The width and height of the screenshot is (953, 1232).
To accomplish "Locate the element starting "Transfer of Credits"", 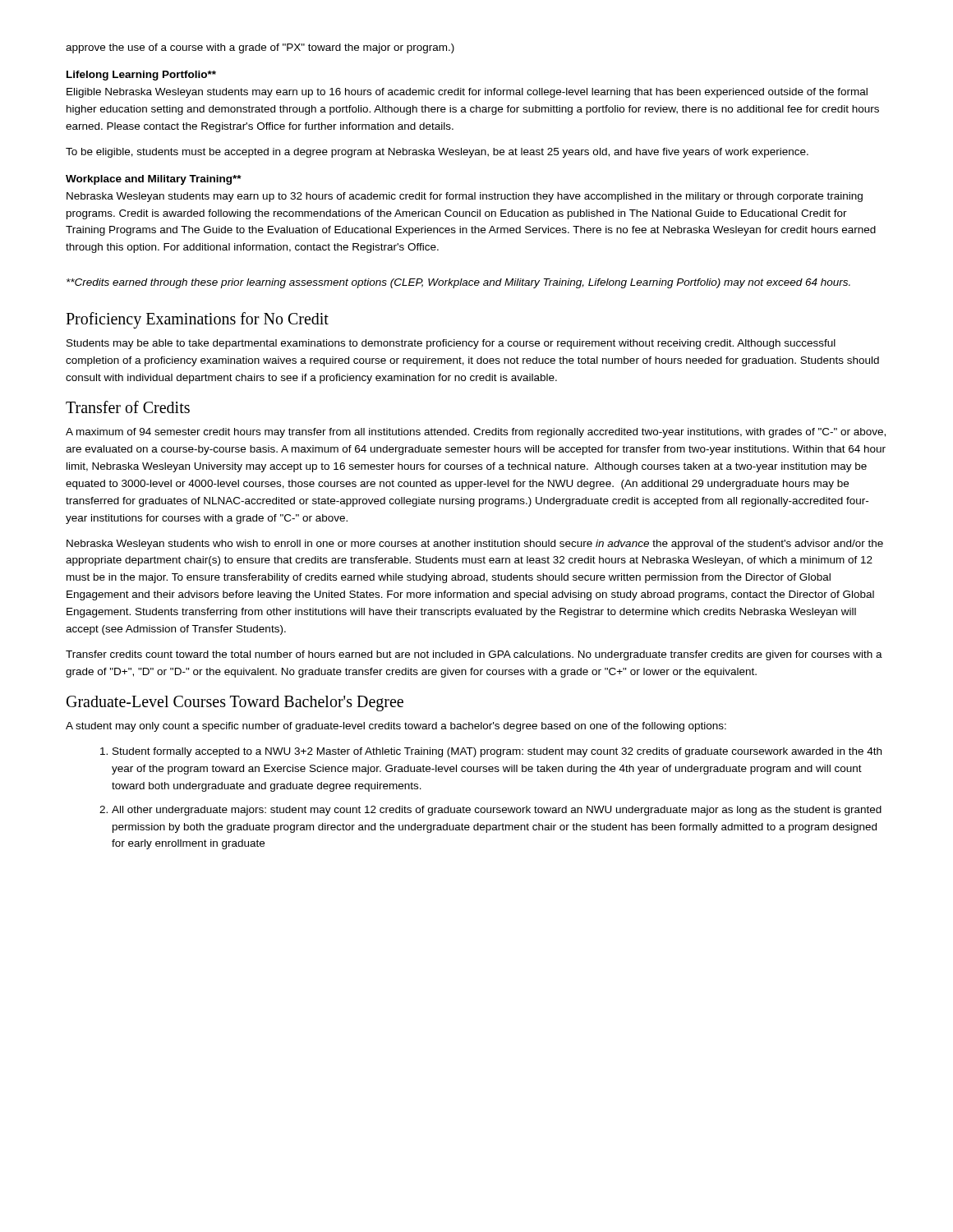I will pos(128,407).
